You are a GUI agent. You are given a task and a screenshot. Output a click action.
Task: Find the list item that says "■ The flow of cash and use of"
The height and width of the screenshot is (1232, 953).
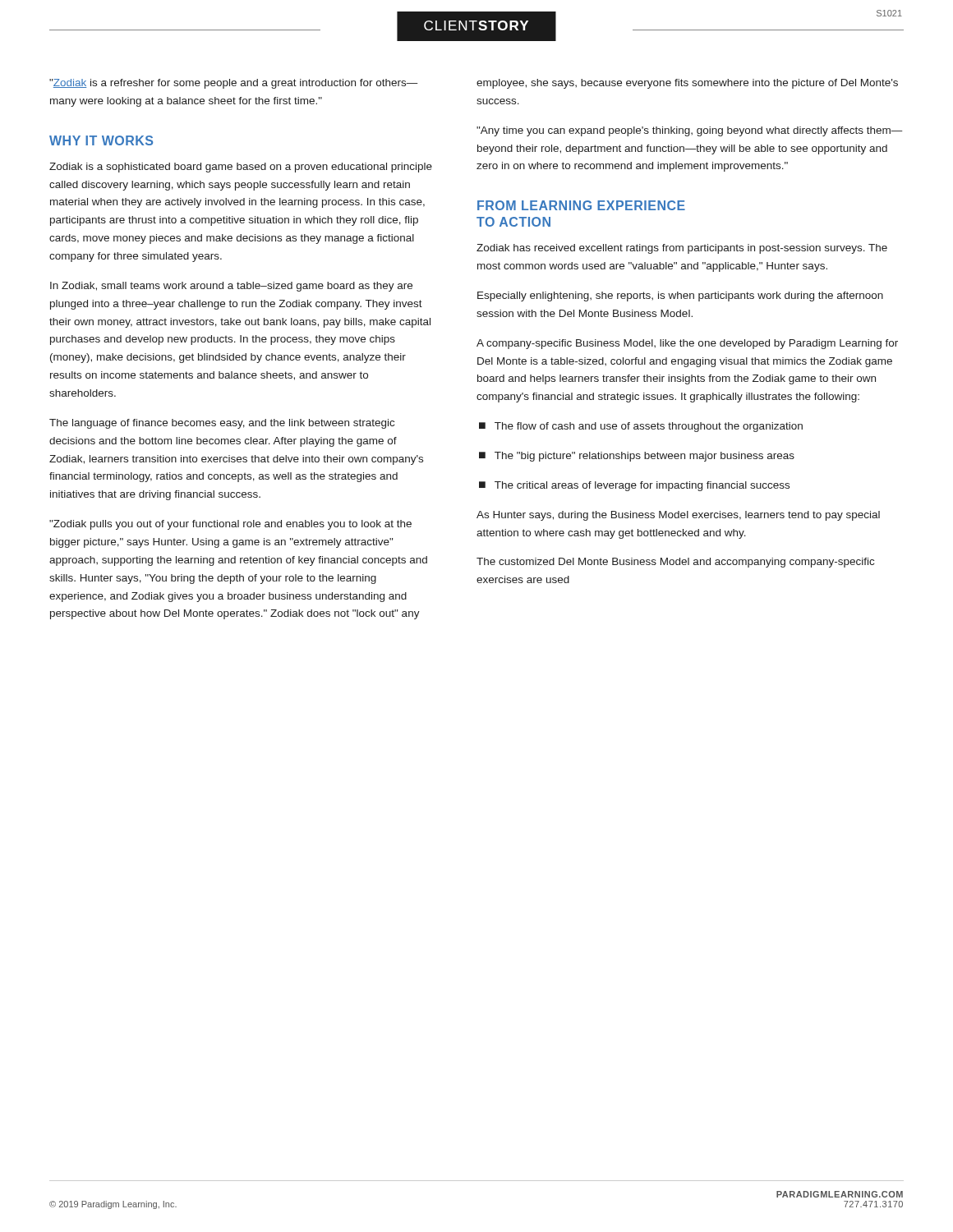point(641,426)
